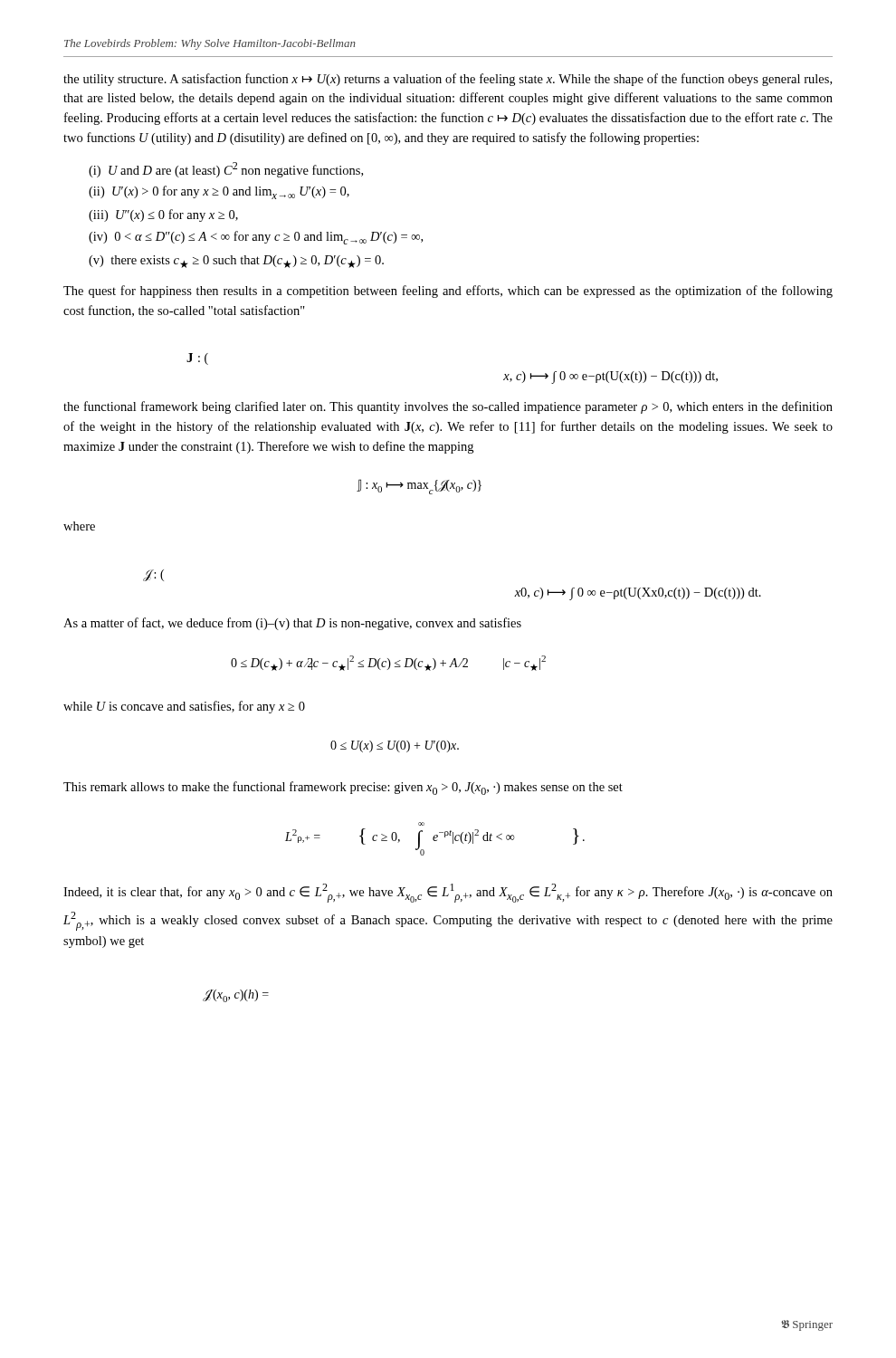896x1358 pixels.
Task: Locate the text block that reads "while U is concave and satisfies, for any"
Action: pos(184,706)
